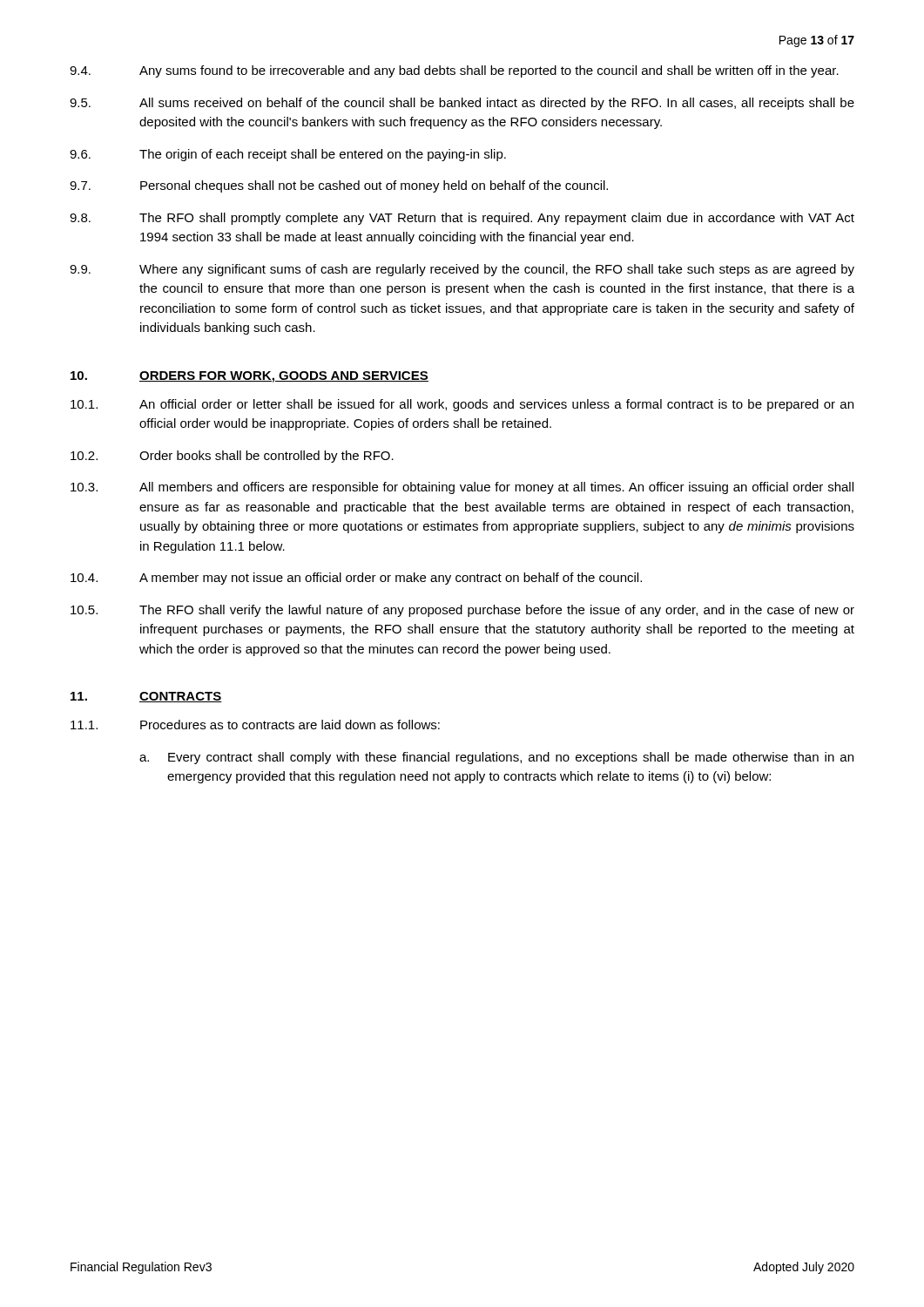Select the text starting "10.3. All members and officers"

(462, 517)
